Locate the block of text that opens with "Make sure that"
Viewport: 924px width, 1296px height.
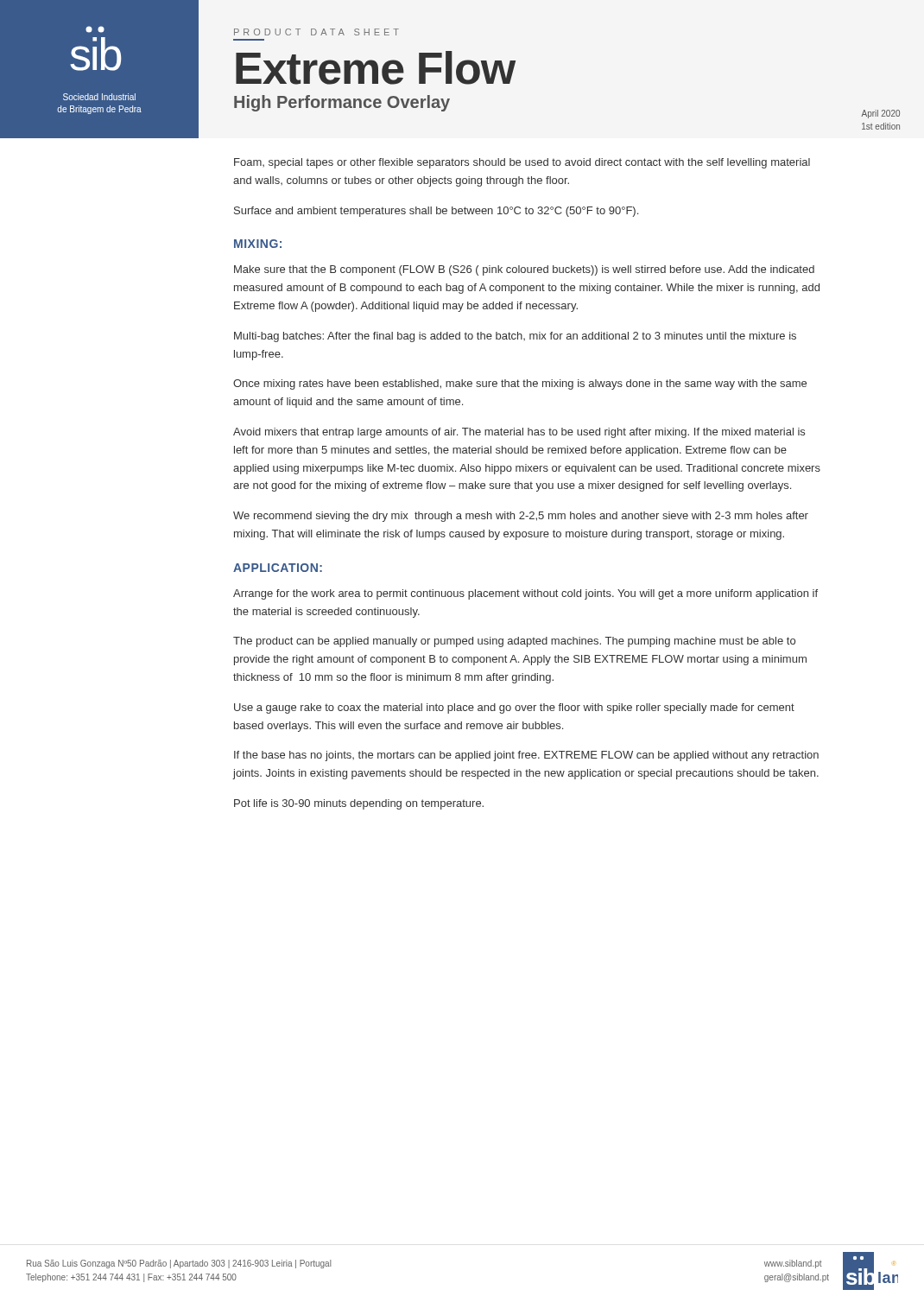(x=527, y=287)
